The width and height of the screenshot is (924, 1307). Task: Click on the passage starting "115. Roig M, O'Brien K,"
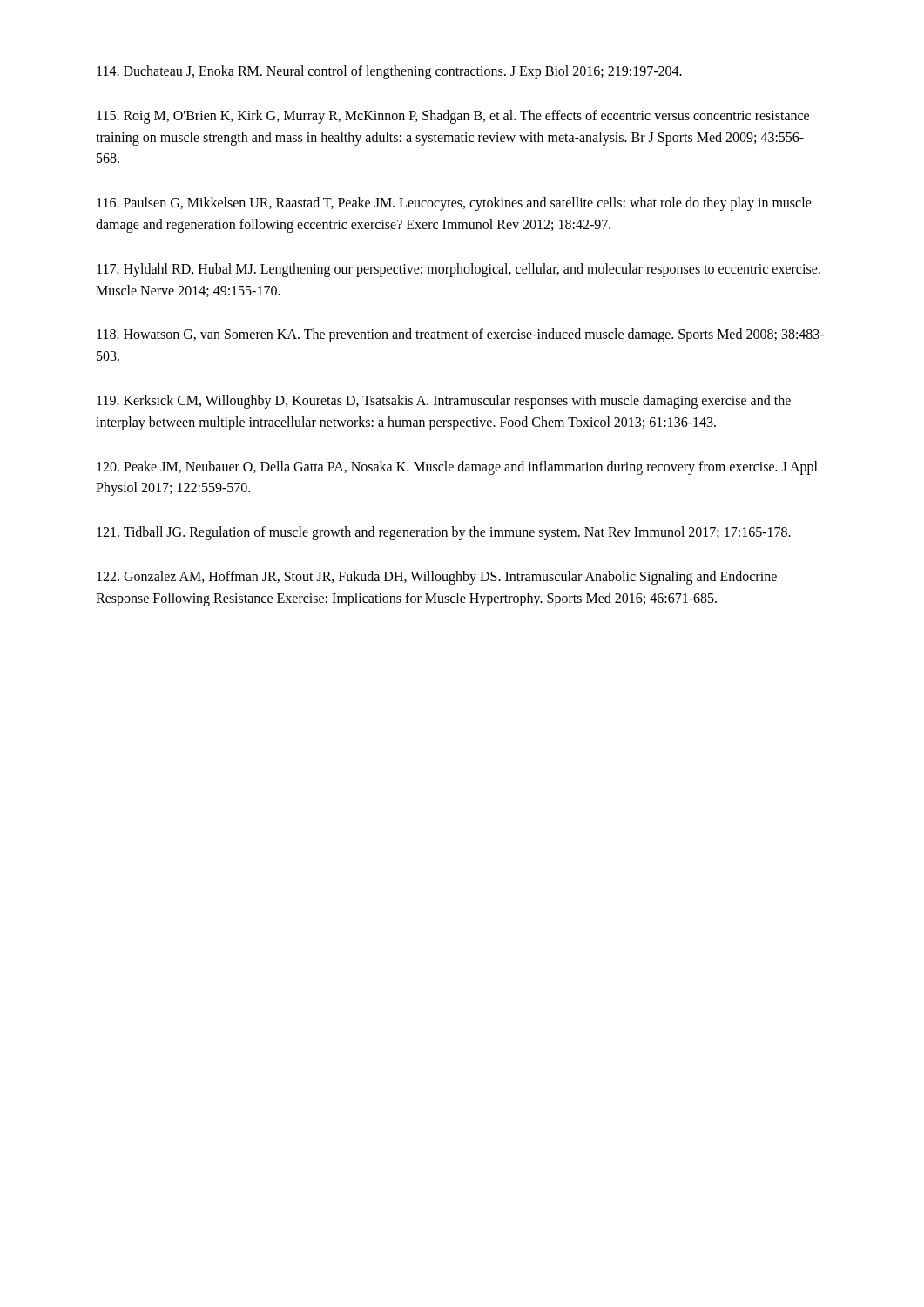(453, 137)
